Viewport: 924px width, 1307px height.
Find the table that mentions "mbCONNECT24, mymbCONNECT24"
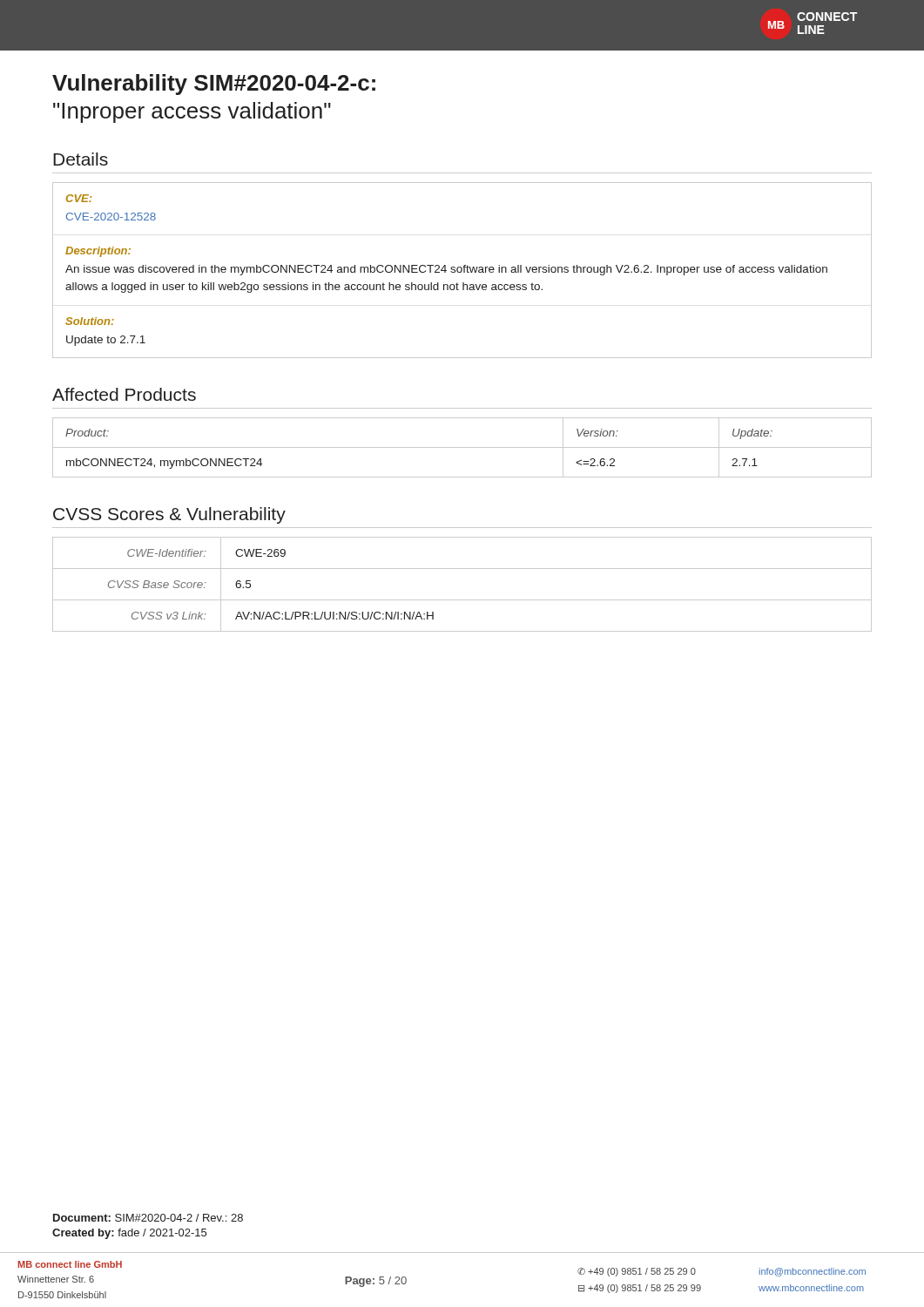pyautogui.click(x=462, y=447)
